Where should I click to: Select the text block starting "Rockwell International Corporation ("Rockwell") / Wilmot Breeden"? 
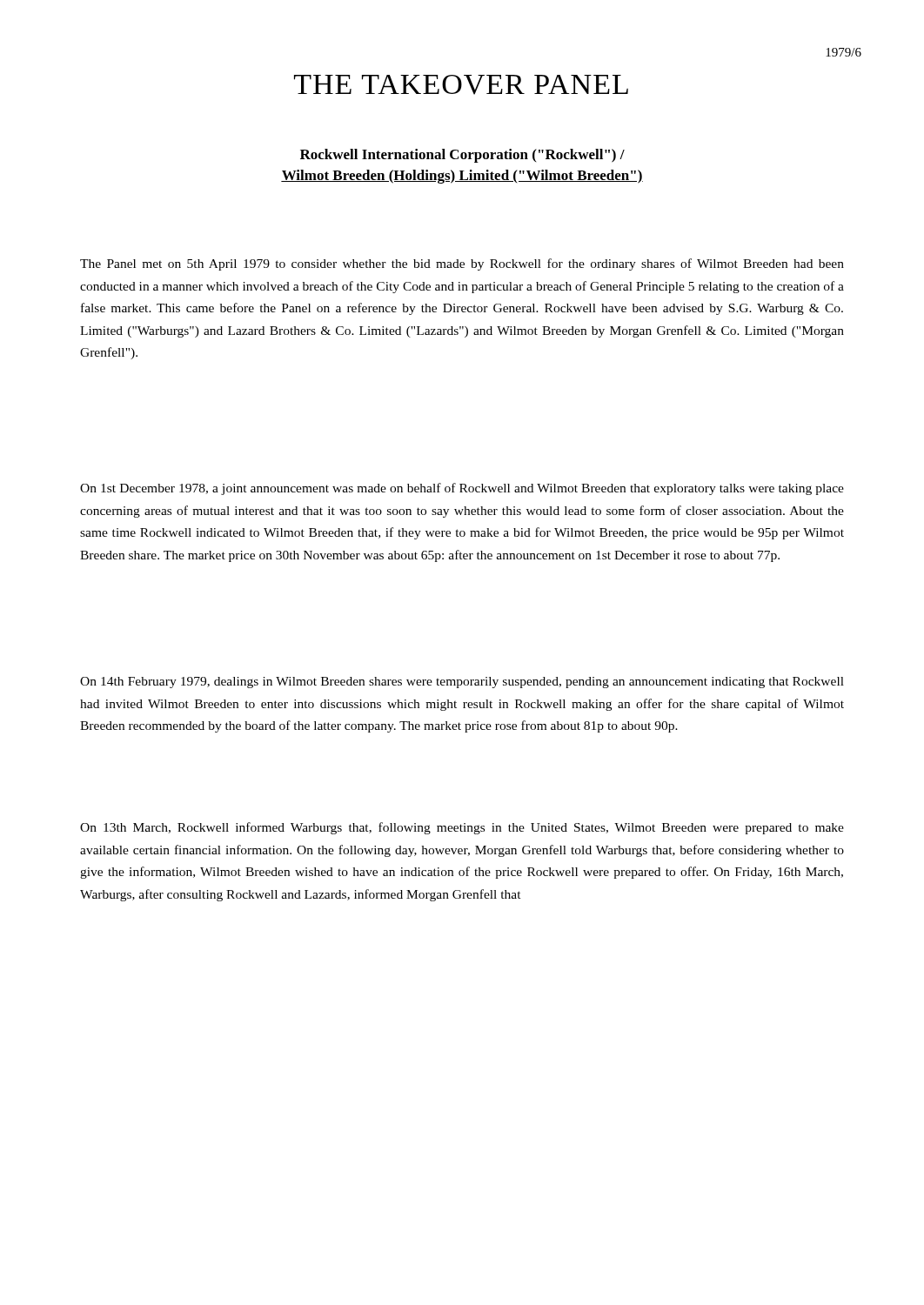[x=462, y=165]
